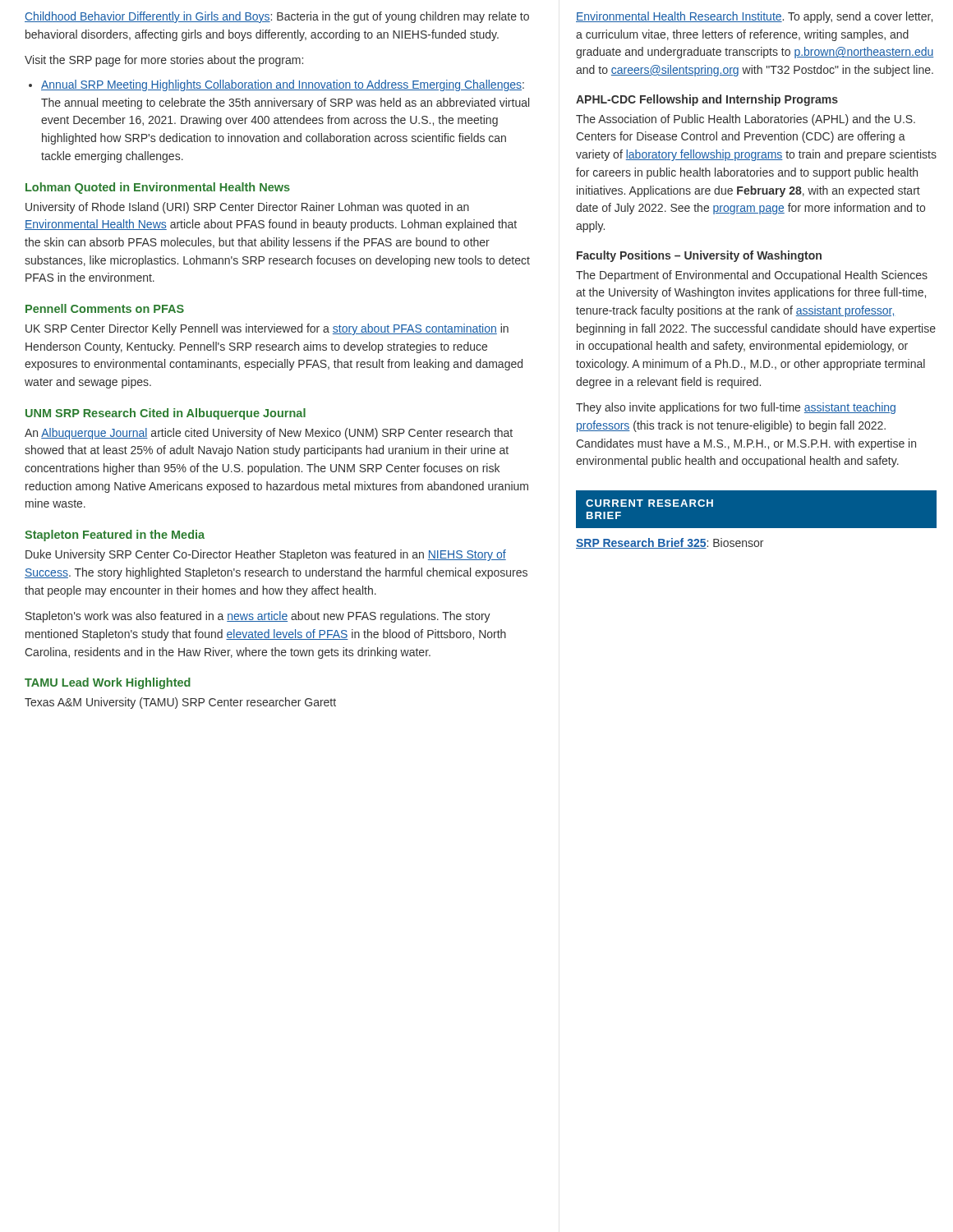Point to "CURRENT RESEARCHBRIEF"

pos(756,509)
